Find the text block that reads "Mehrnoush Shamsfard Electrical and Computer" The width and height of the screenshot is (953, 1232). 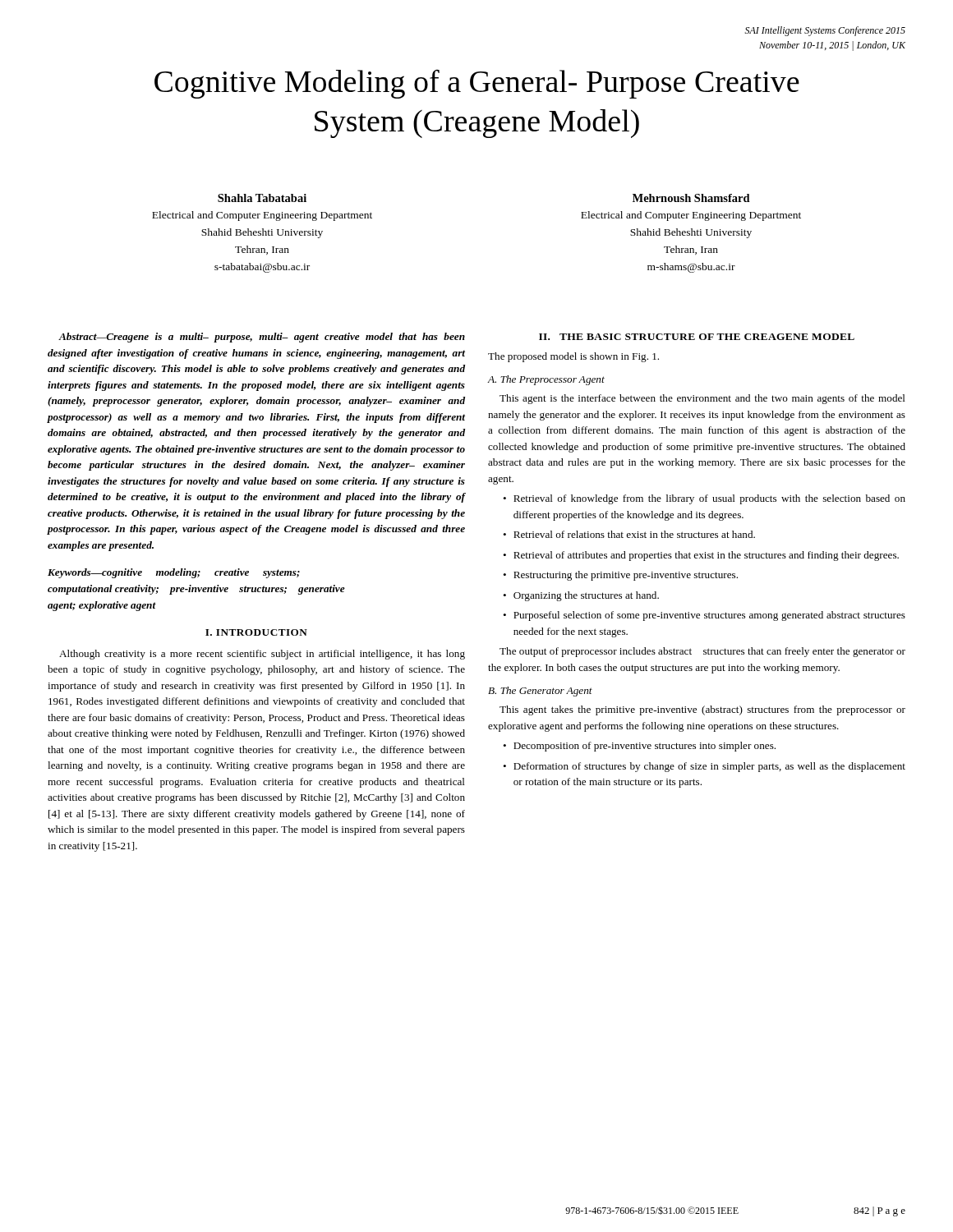(x=691, y=231)
